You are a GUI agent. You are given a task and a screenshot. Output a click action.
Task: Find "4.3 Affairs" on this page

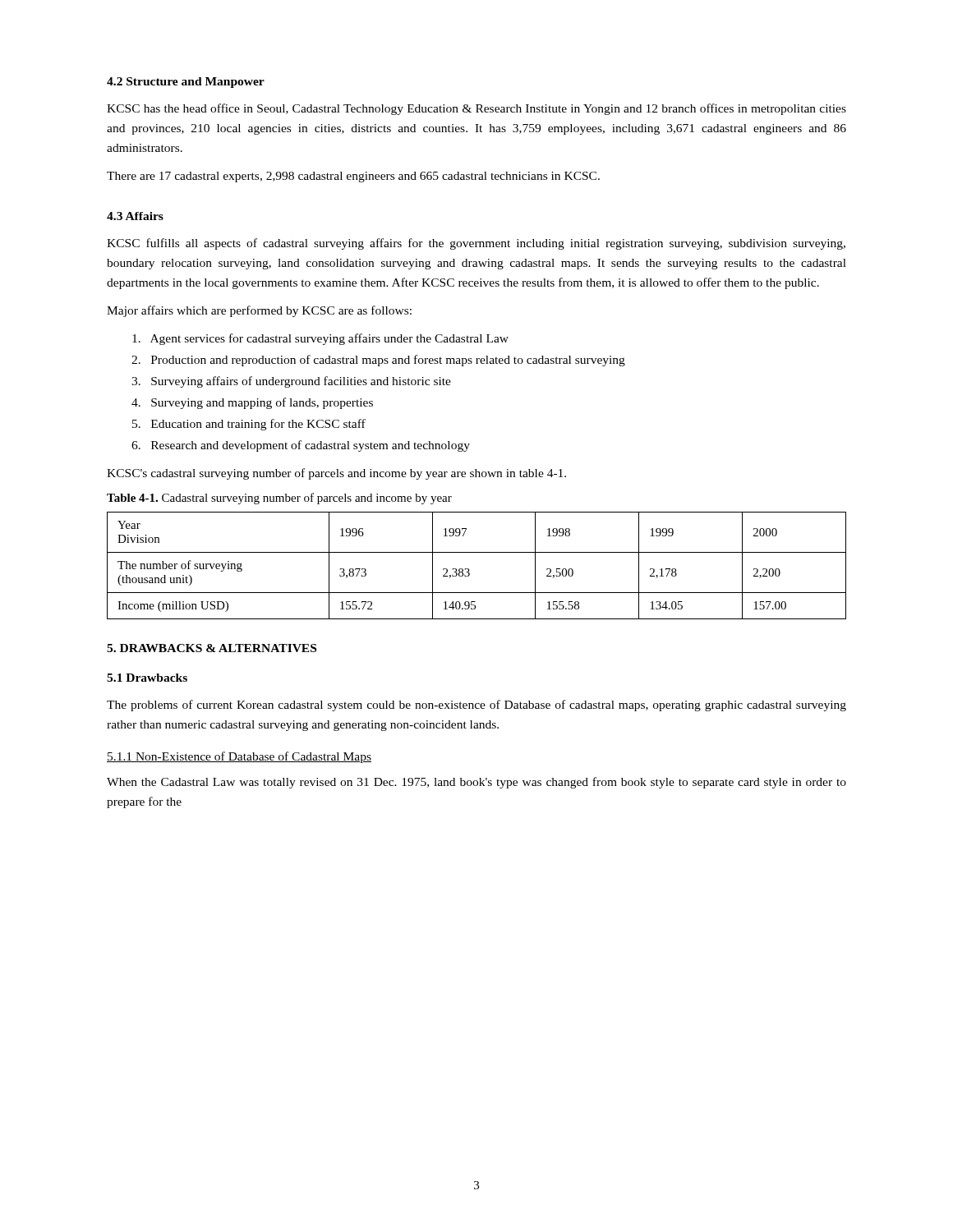pos(135,216)
